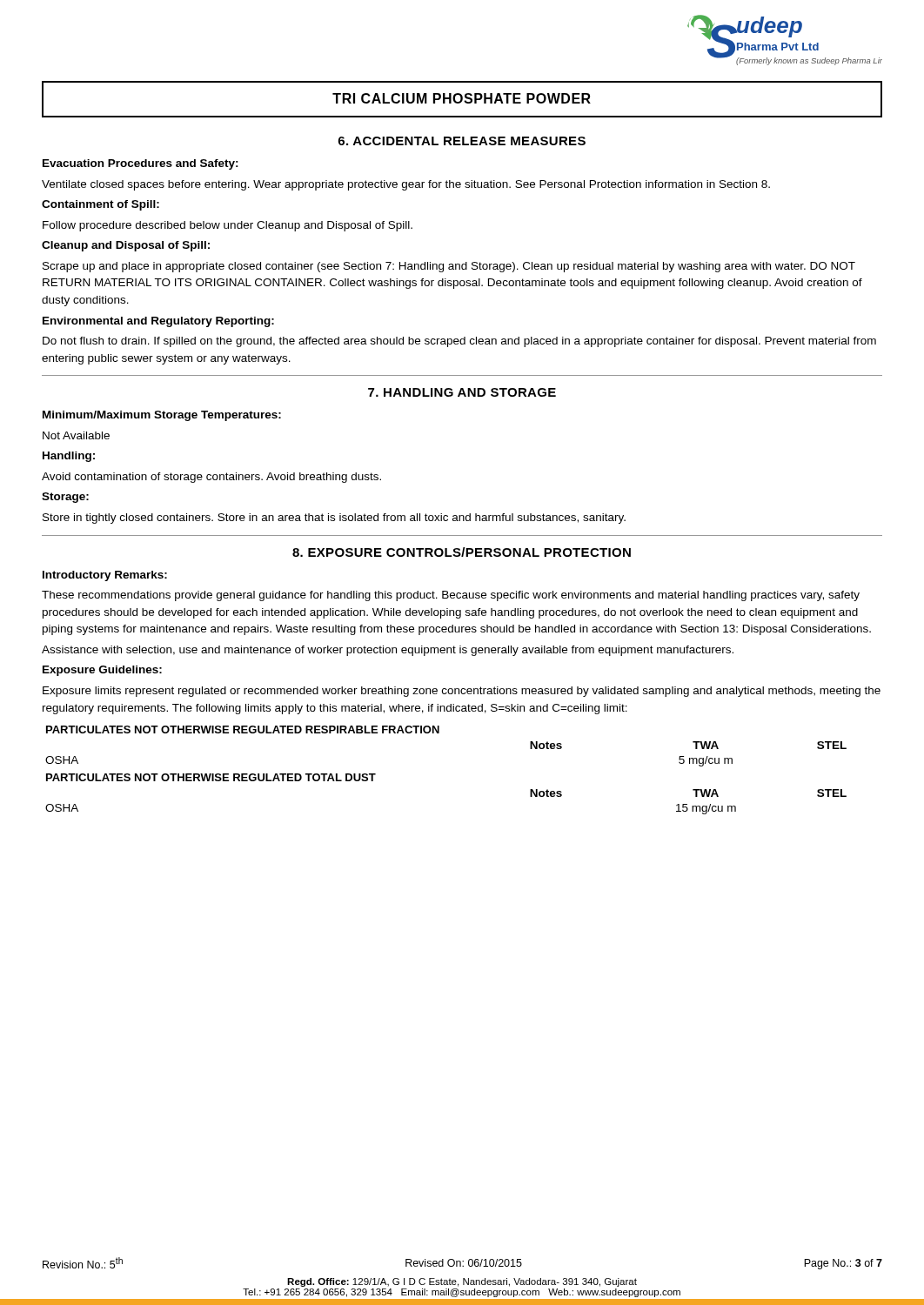The height and width of the screenshot is (1305, 924).
Task: Select the text block that says "Environmental and Regulatory"
Action: 158,320
